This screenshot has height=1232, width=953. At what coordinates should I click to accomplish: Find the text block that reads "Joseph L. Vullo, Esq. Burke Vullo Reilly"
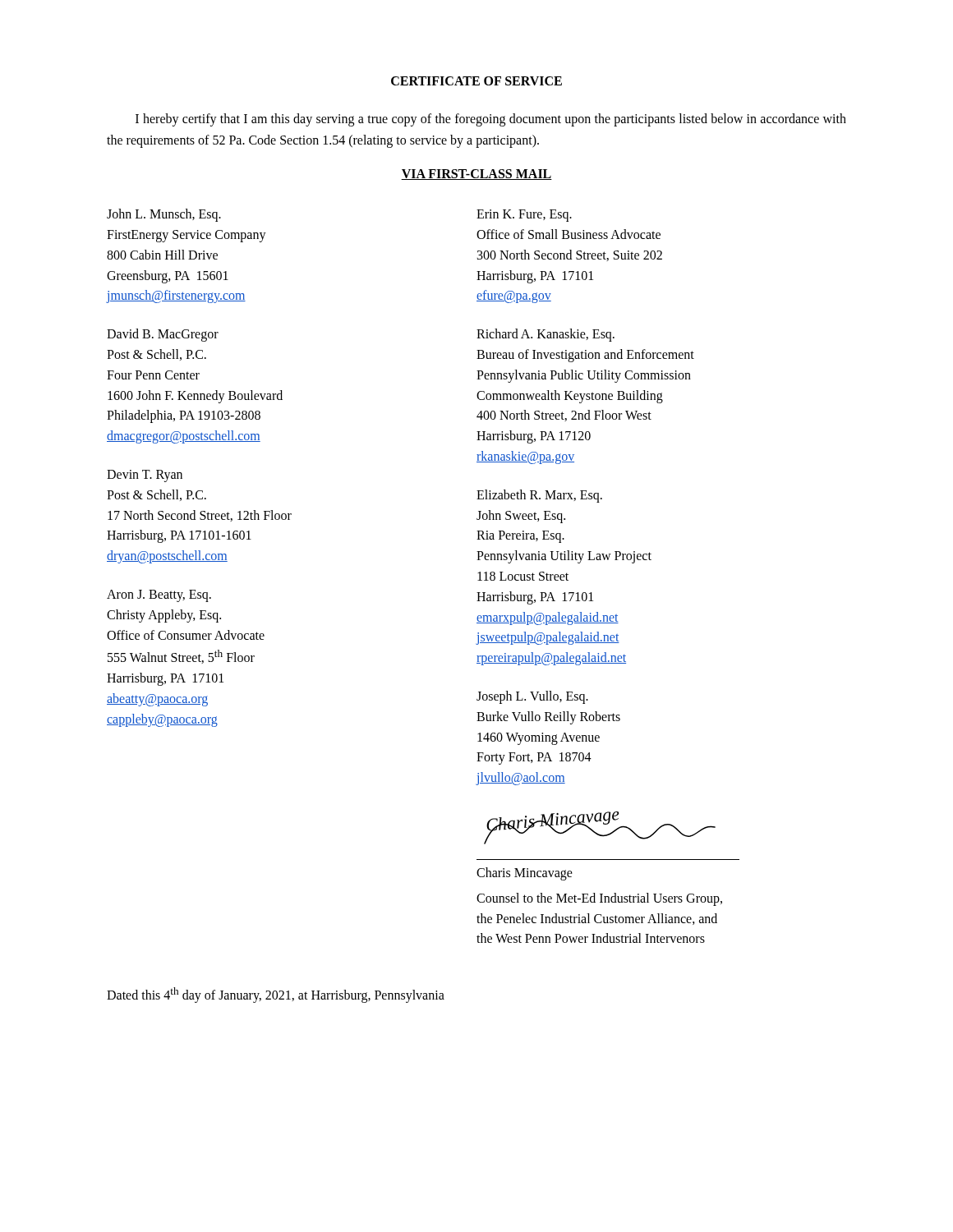coord(548,737)
